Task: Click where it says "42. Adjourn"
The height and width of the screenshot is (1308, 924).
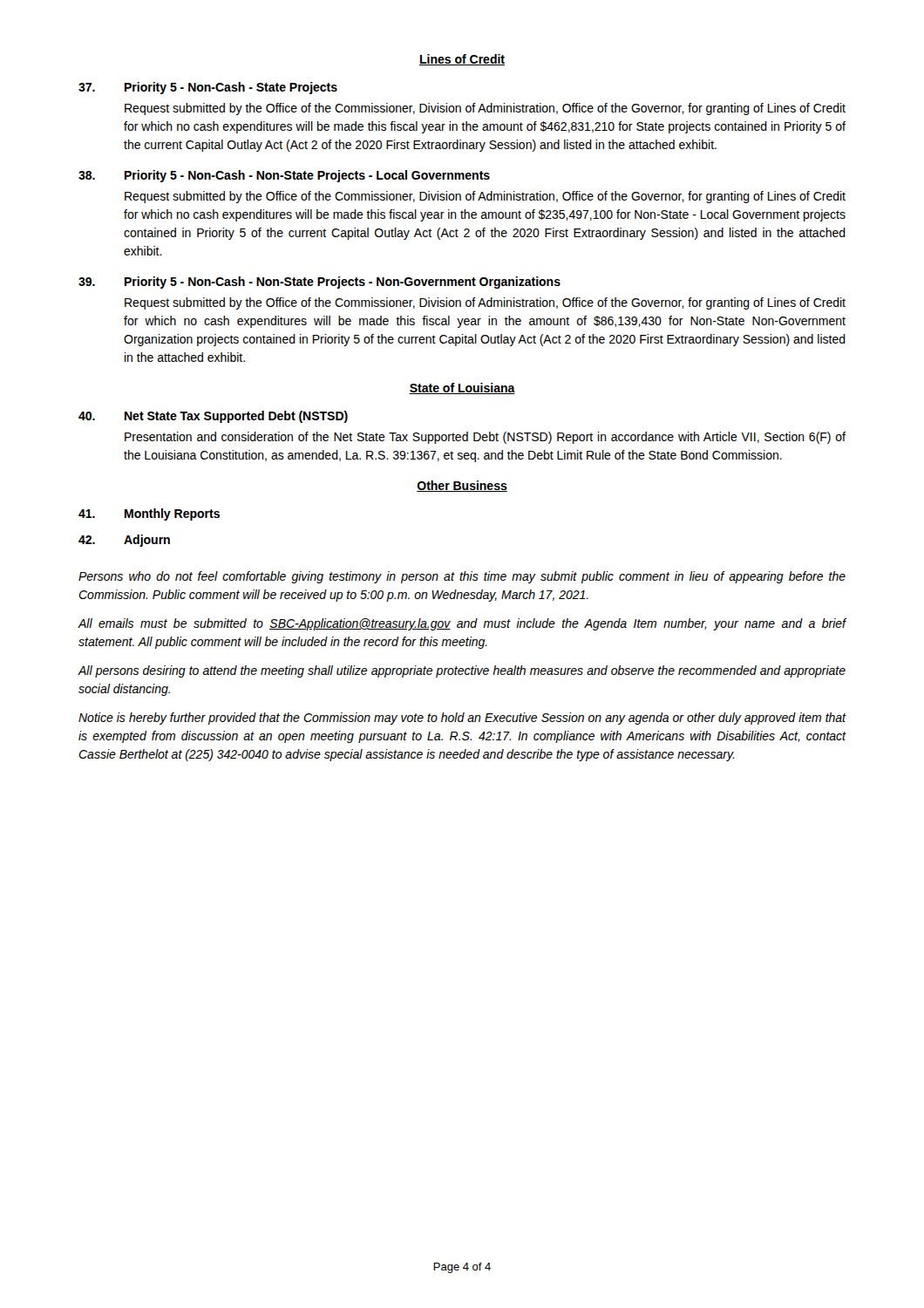Action: pos(124,541)
